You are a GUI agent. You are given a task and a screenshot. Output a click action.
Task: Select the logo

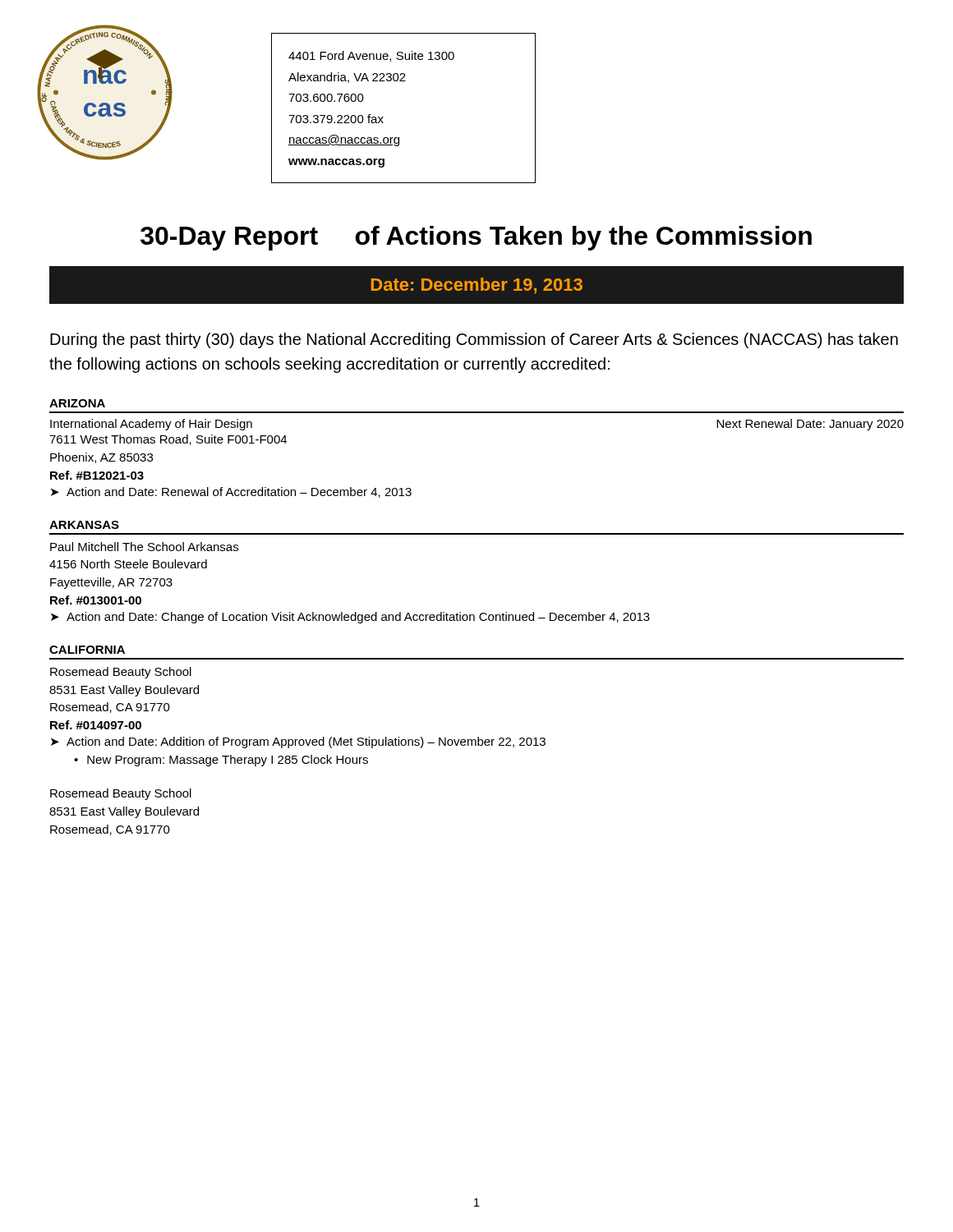pyautogui.click(x=111, y=94)
